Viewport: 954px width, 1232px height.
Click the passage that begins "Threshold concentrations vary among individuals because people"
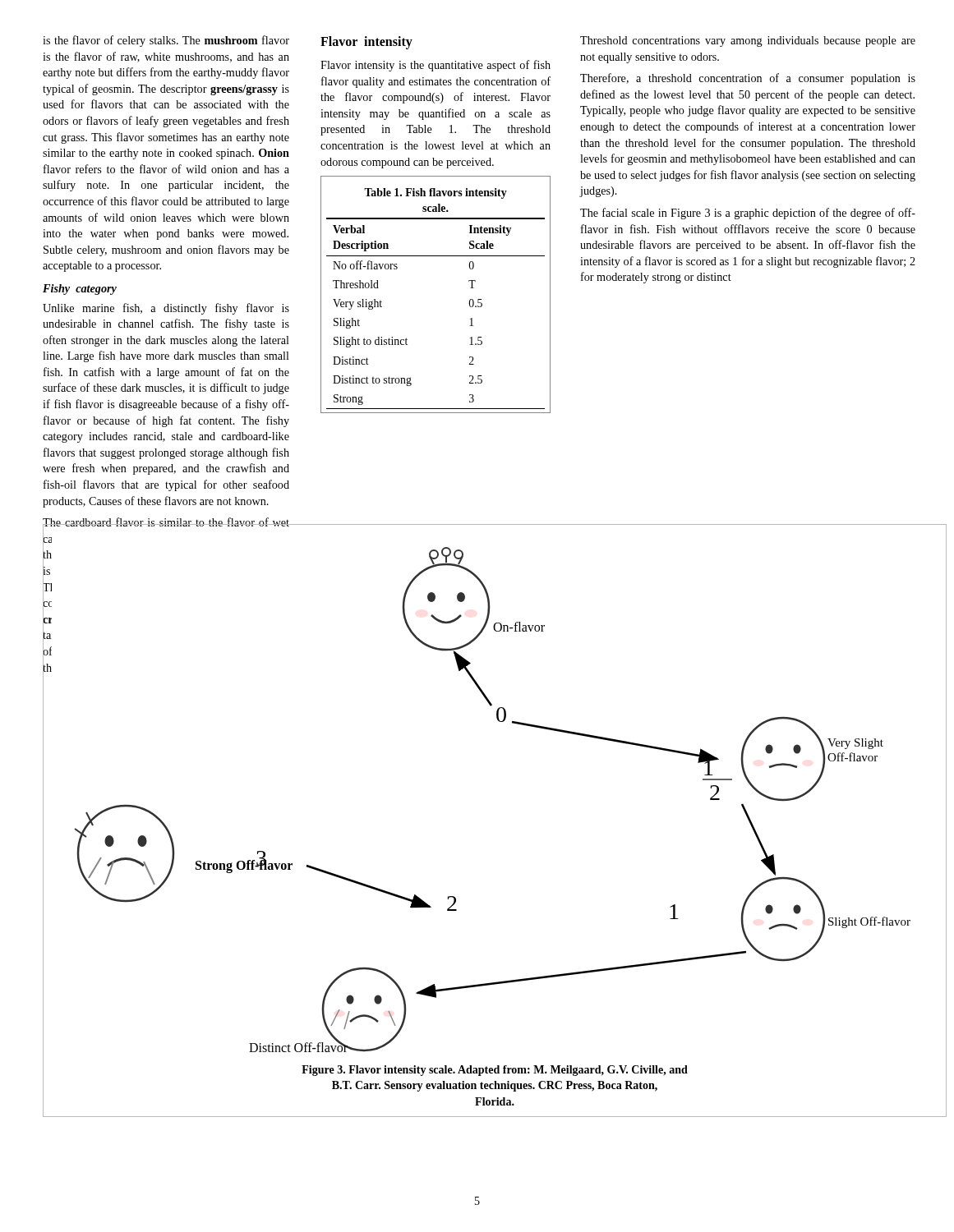pyautogui.click(x=748, y=49)
